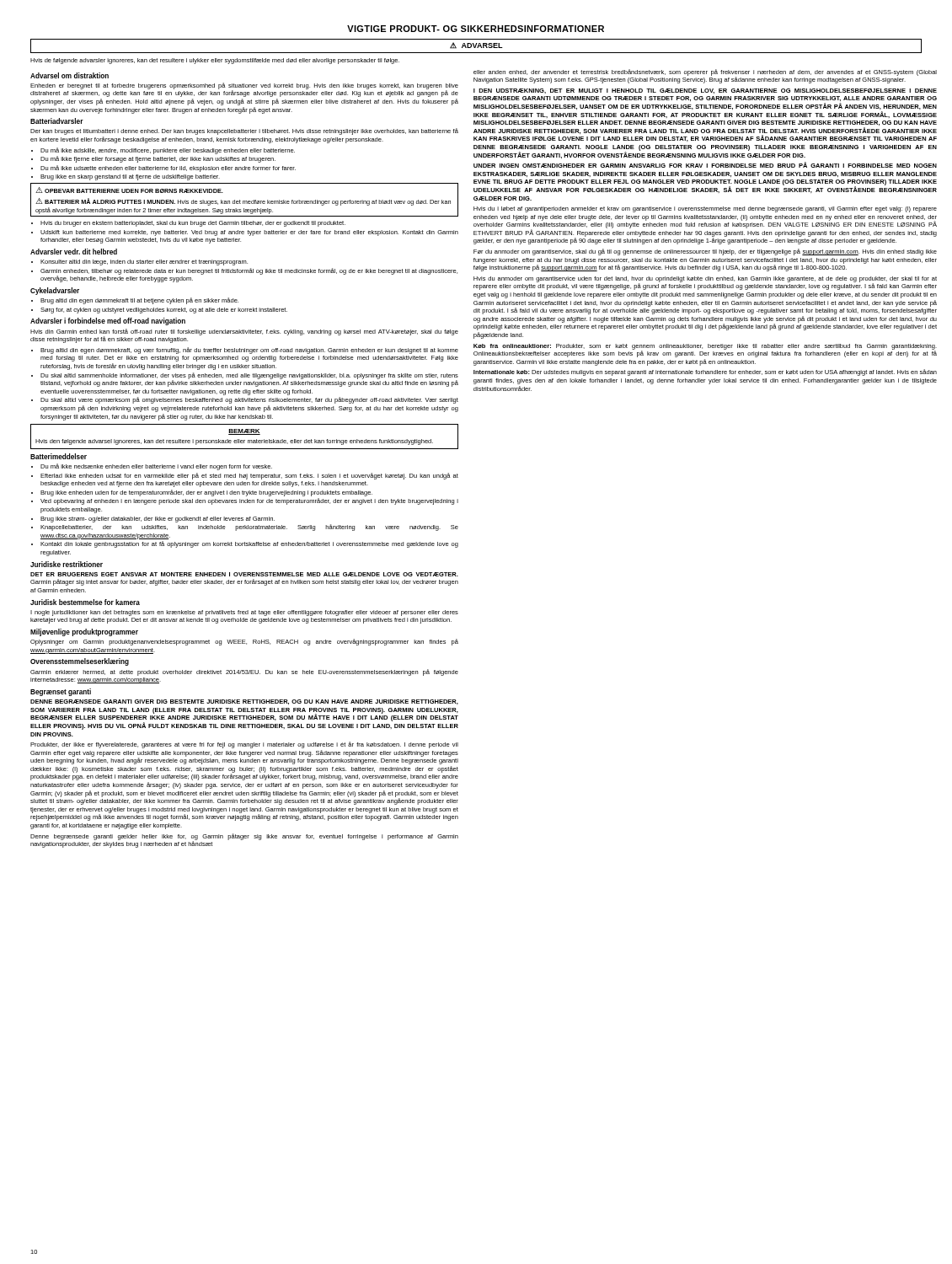Navigate to the region starting "BEMÆRK Hvis den følgende advarsel ignoreres,"
This screenshot has height=1264, width=952.
[244, 436]
